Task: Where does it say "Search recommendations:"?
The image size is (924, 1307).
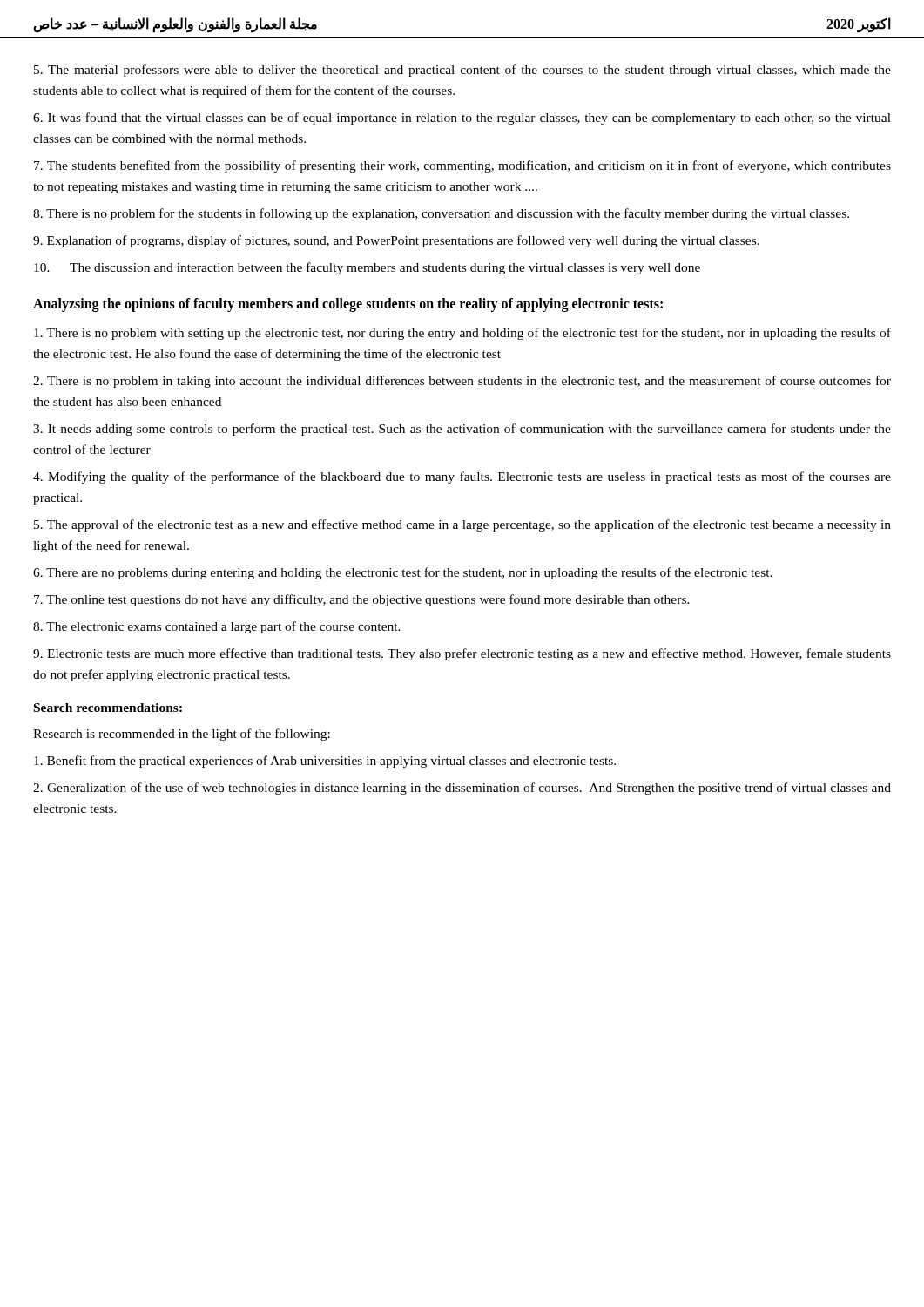Action: pyautogui.click(x=108, y=707)
